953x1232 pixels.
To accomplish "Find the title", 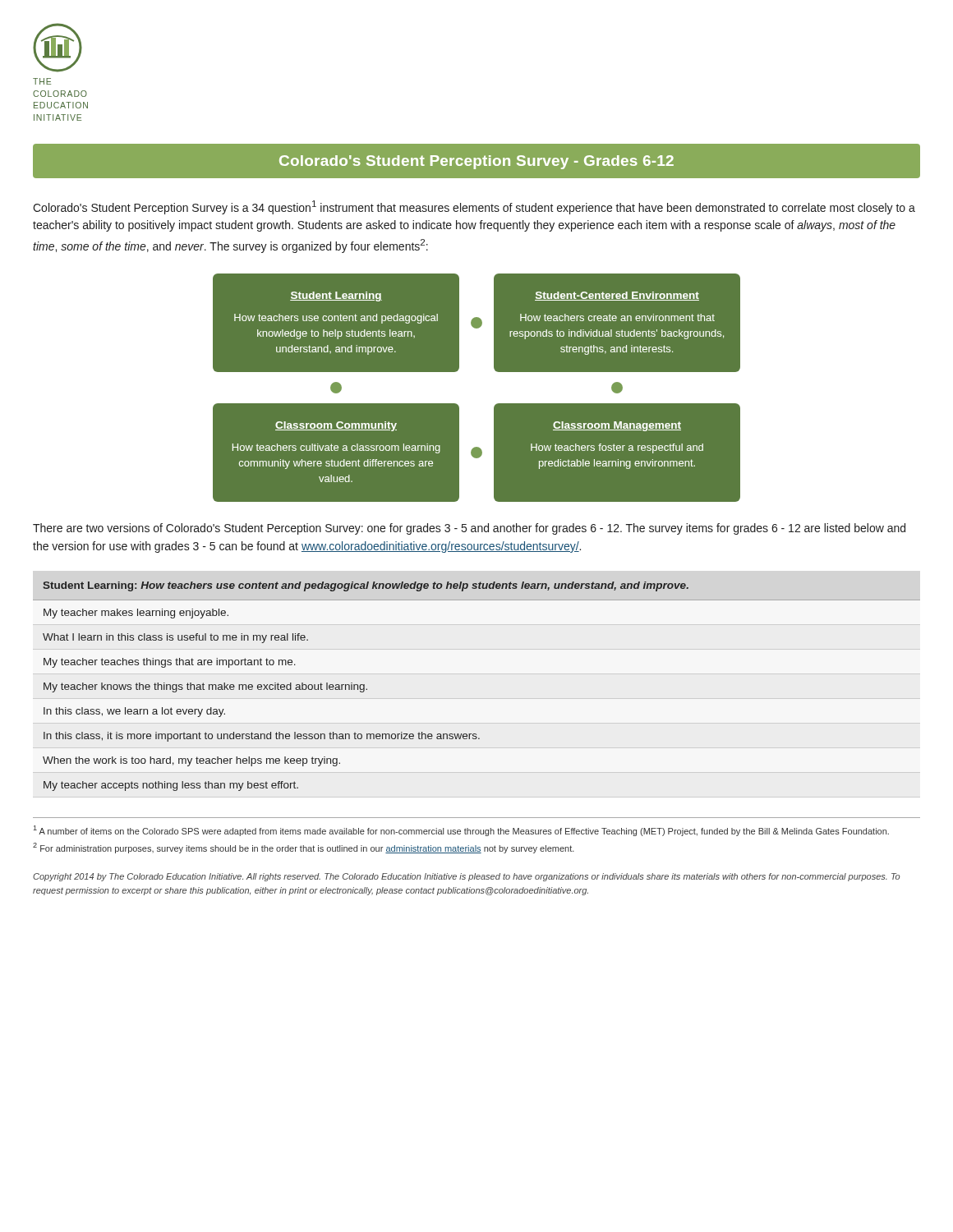I will 476,160.
